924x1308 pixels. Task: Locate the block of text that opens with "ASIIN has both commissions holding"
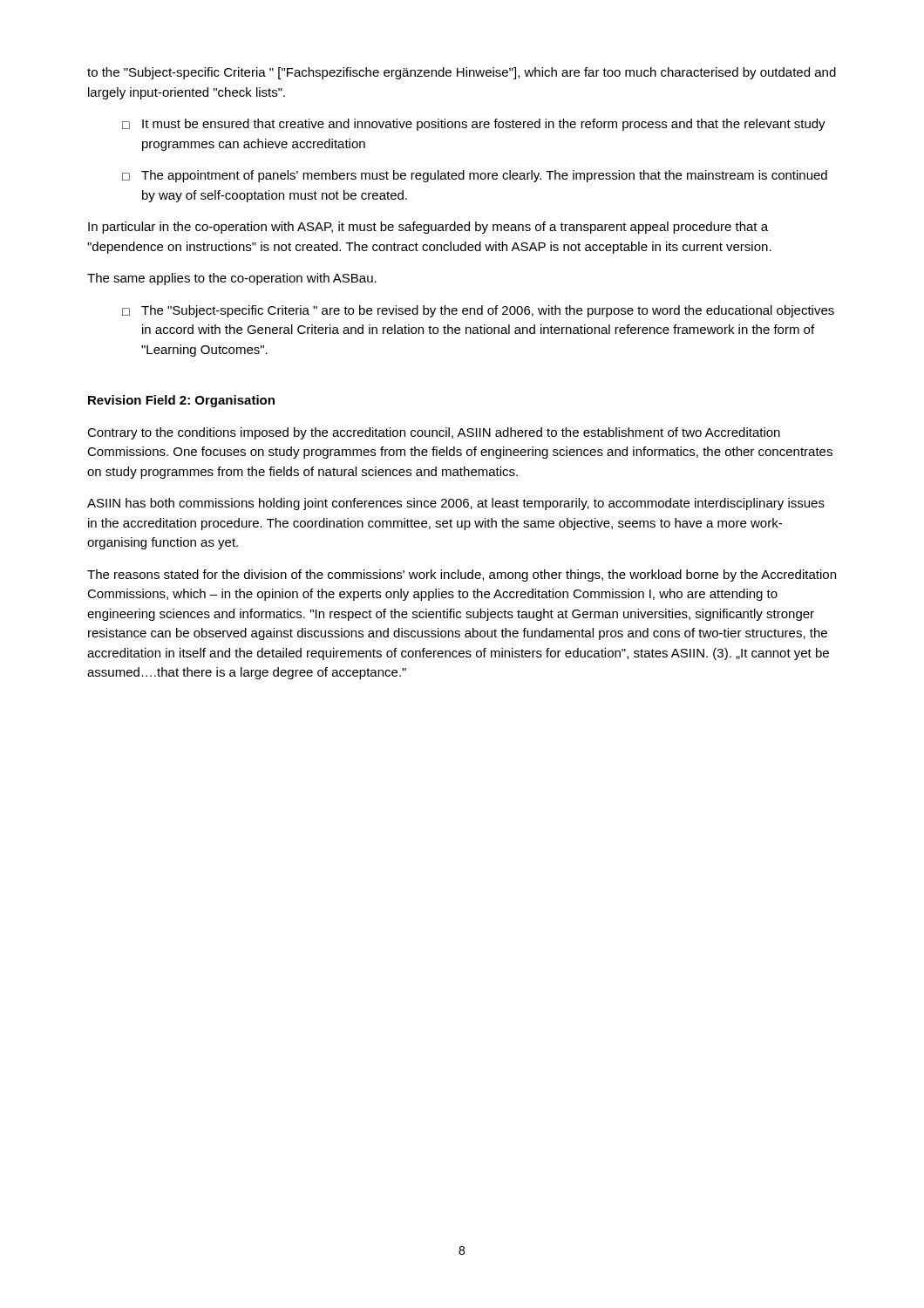click(456, 522)
